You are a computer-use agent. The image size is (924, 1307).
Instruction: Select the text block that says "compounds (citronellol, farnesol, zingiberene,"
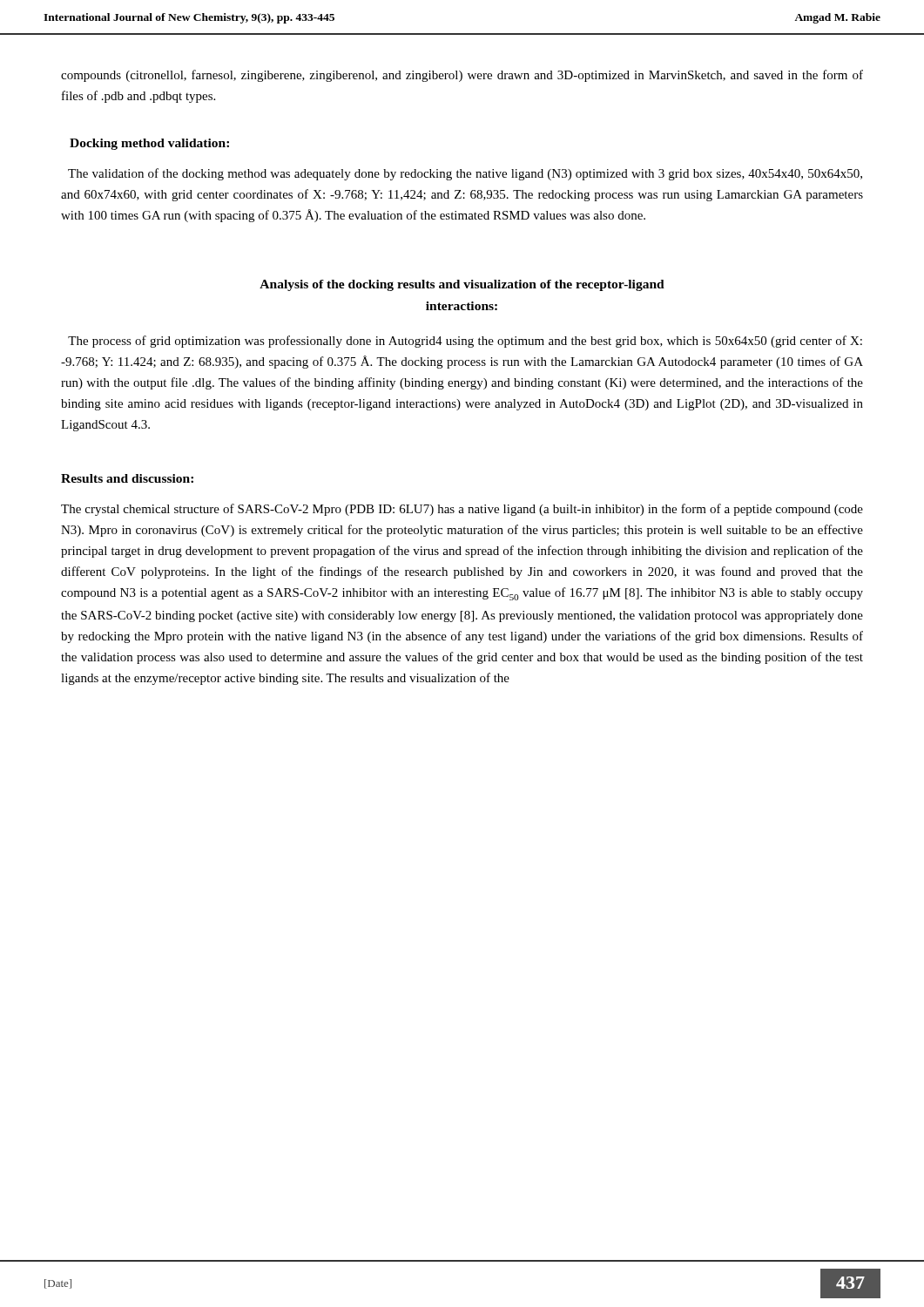point(462,85)
